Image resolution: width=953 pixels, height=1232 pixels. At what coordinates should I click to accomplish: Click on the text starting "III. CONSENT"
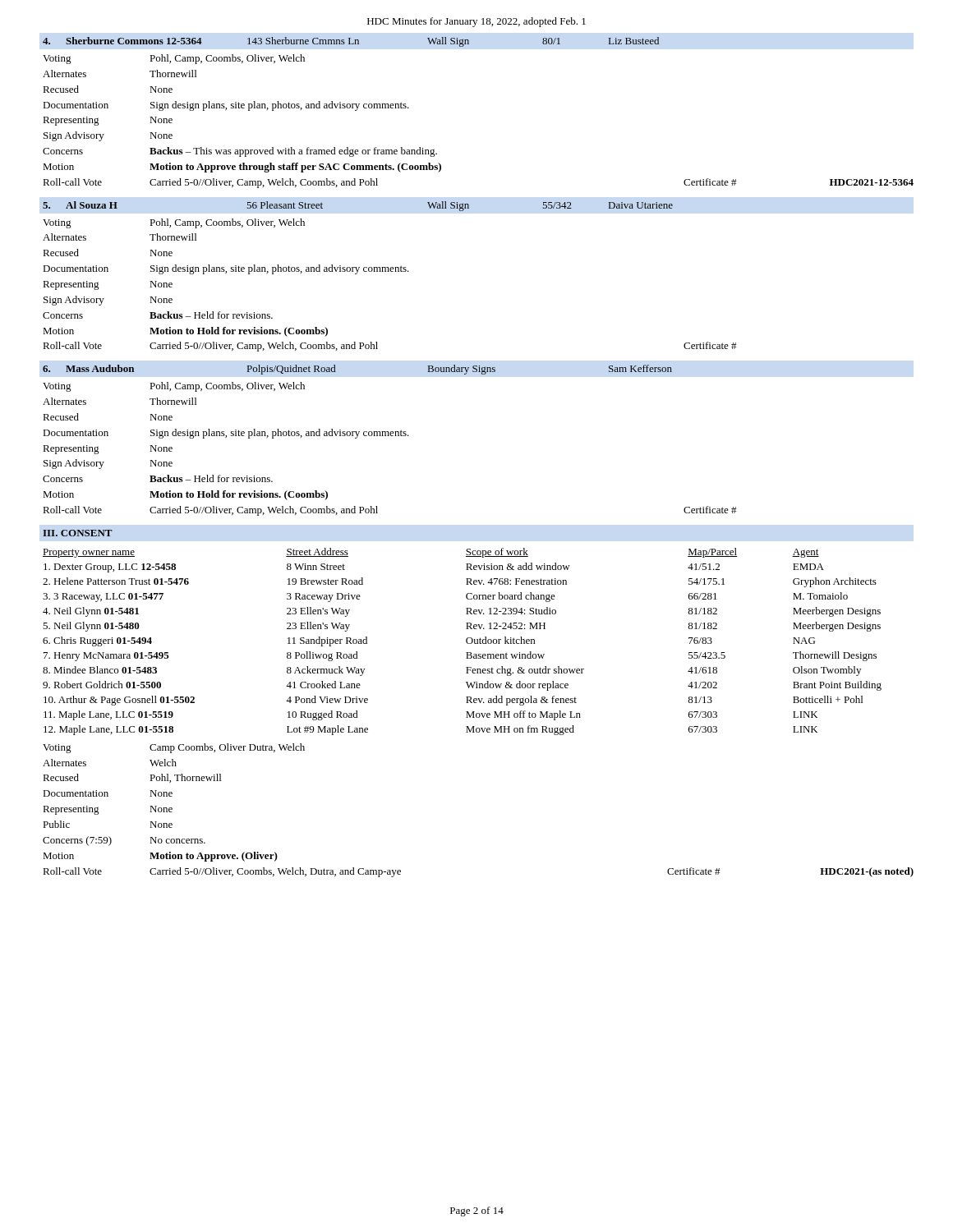click(x=77, y=532)
